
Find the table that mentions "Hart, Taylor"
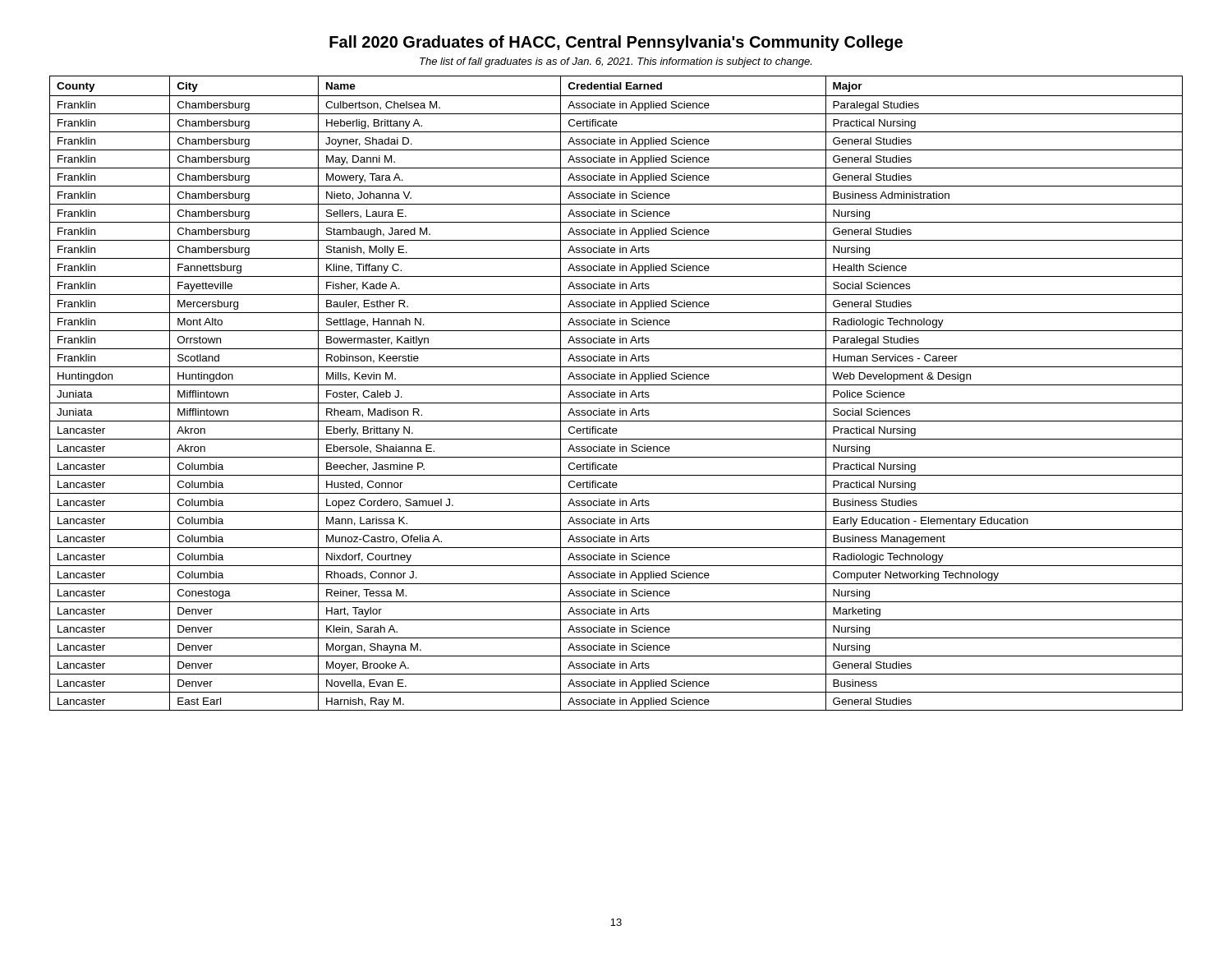point(616,393)
